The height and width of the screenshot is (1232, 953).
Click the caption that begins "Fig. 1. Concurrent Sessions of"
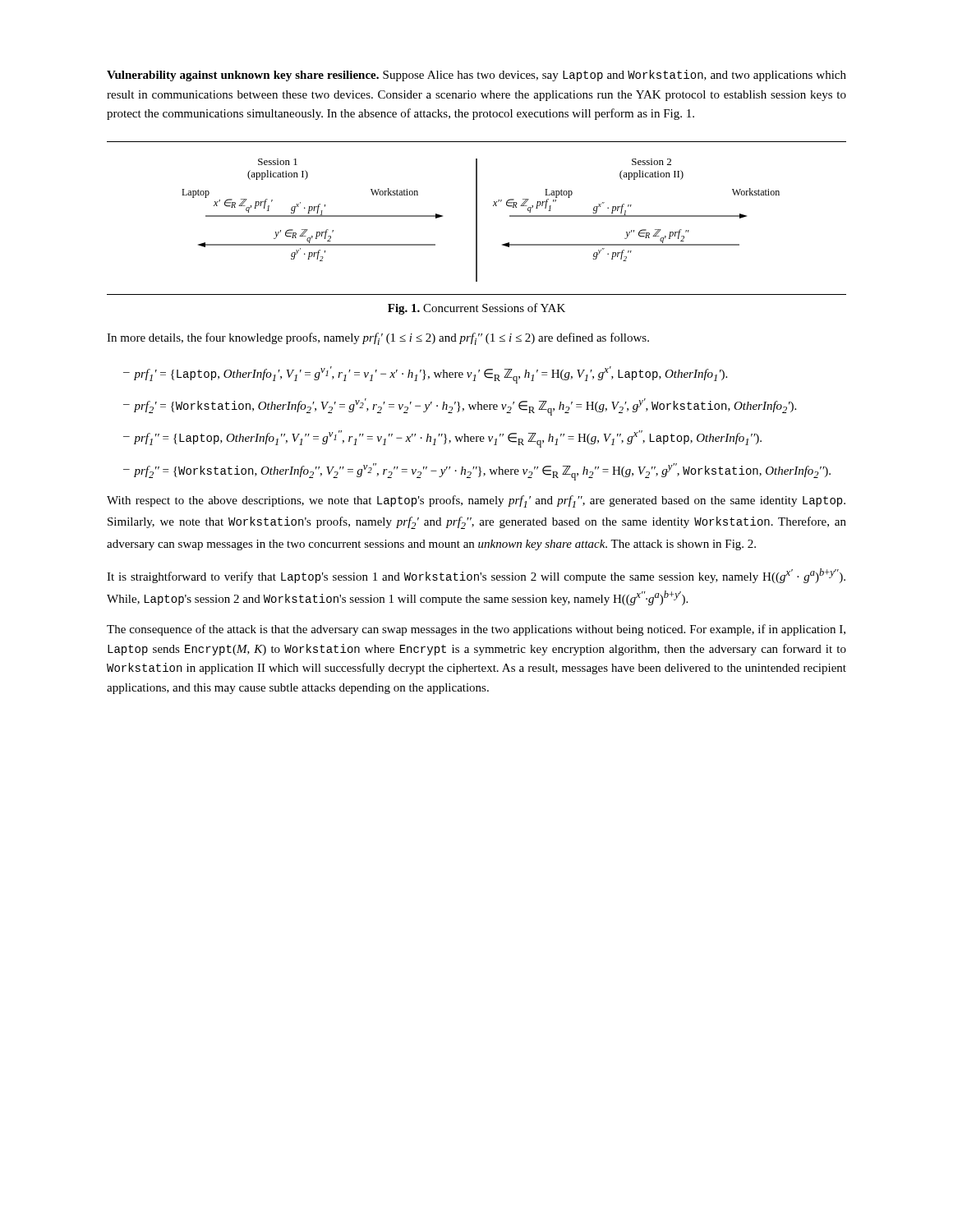tap(476, 308)
